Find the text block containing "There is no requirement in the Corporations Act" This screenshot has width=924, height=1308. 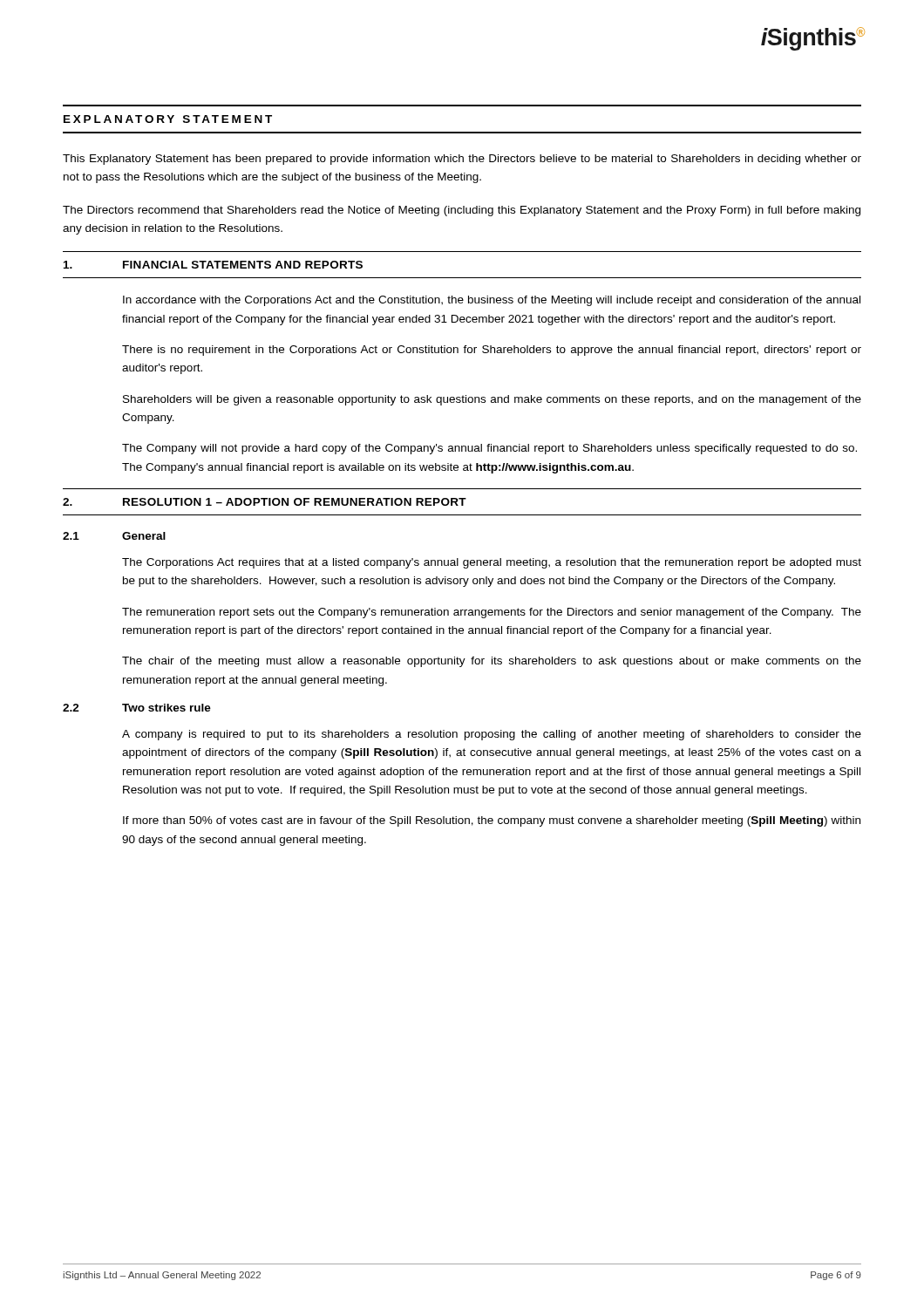point(492,359)
